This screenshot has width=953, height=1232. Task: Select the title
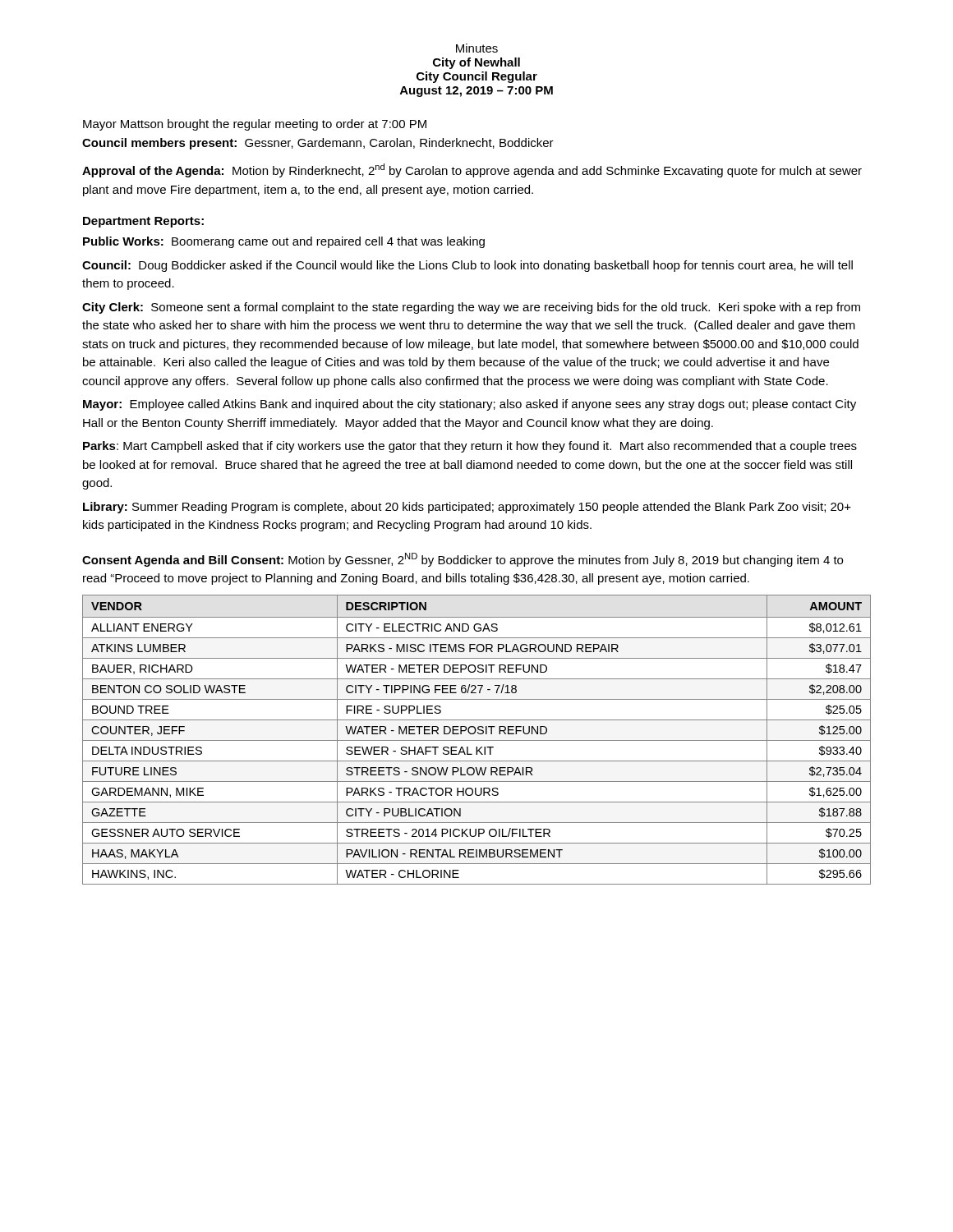coord(476,69)
